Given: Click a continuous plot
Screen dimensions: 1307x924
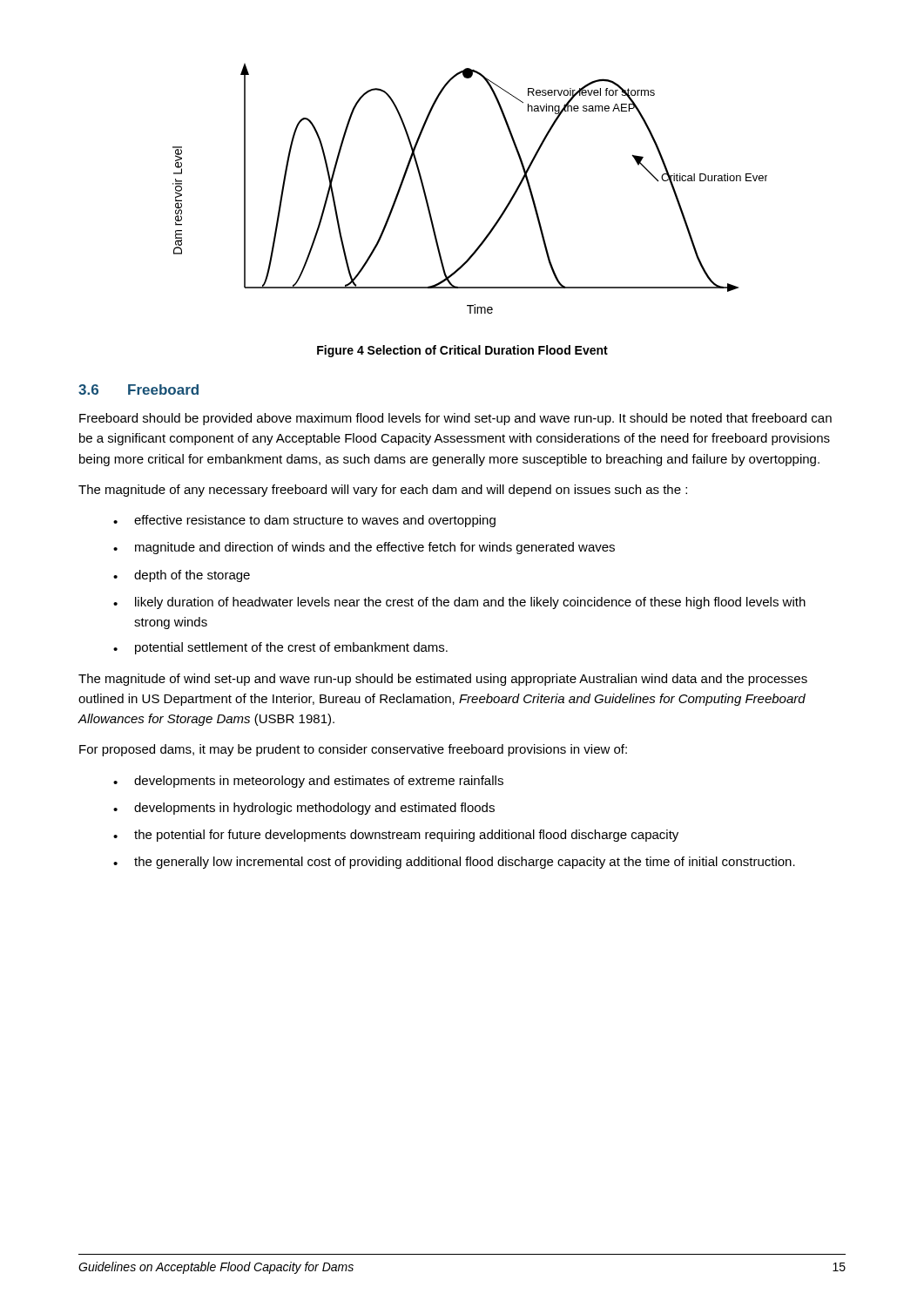Looking at the screenshot, I should [x=462, y=192].
